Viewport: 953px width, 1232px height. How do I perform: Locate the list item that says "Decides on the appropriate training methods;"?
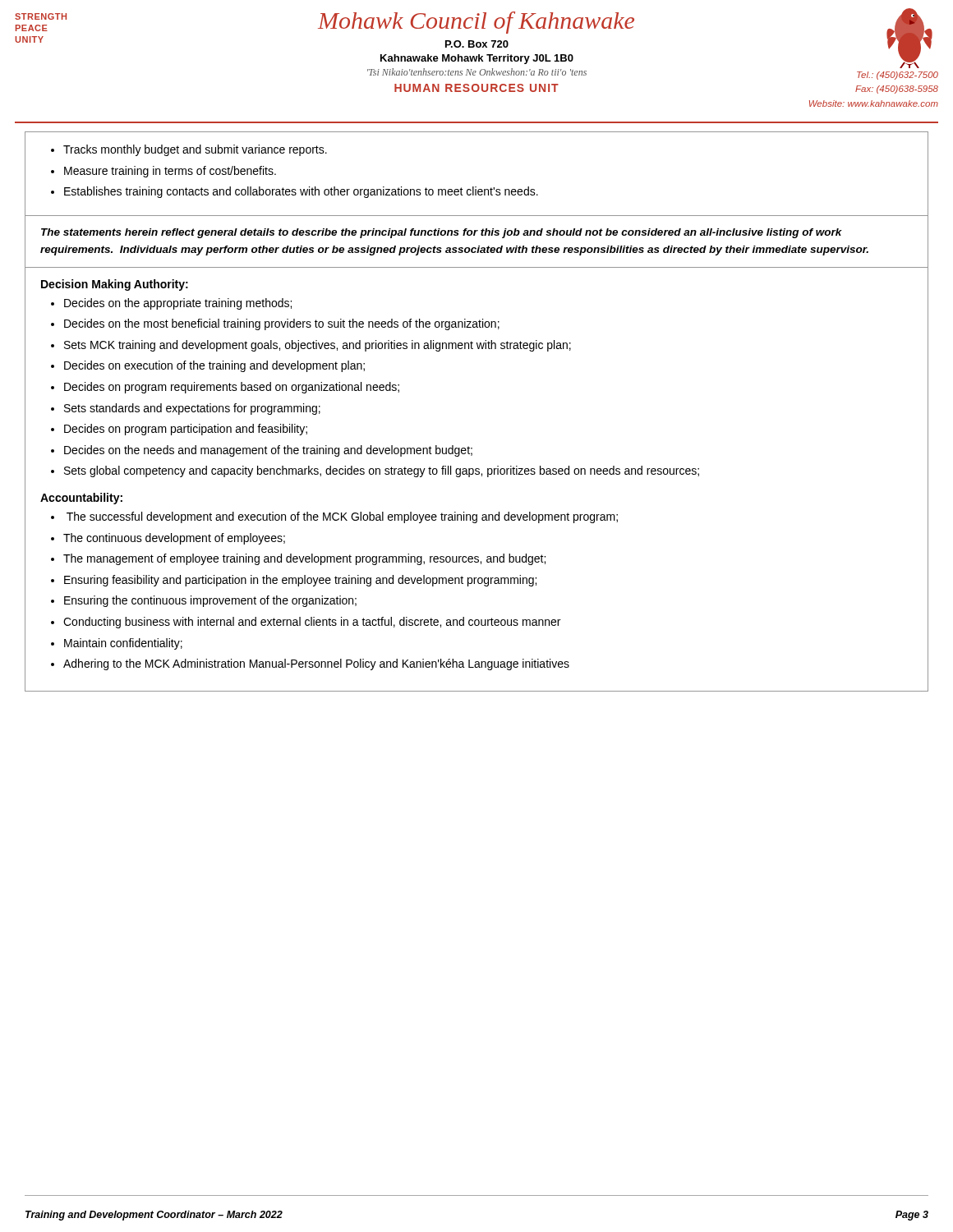(171, 304)
